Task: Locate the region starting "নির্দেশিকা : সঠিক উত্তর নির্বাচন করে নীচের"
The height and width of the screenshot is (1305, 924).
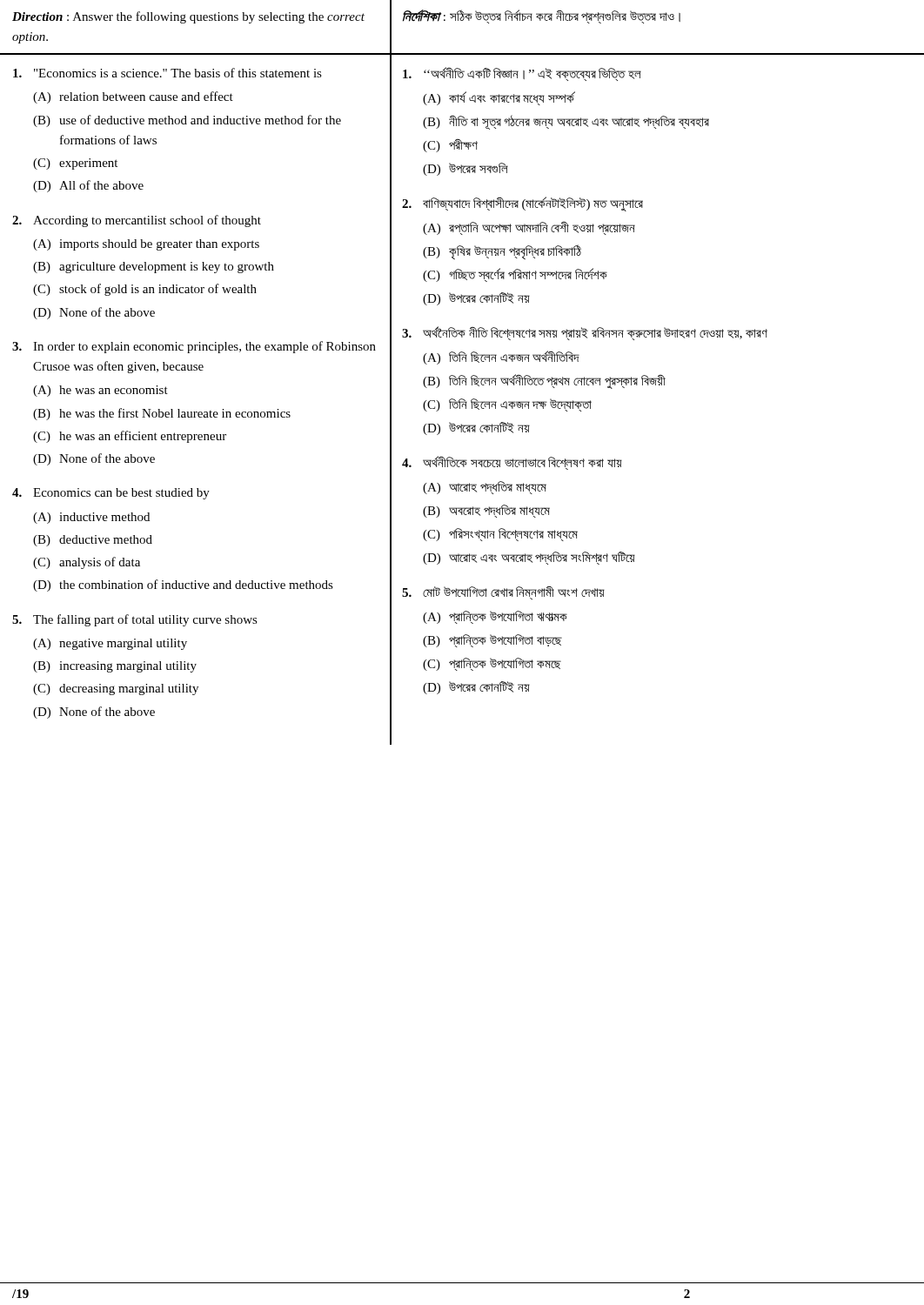Action: 542,17
